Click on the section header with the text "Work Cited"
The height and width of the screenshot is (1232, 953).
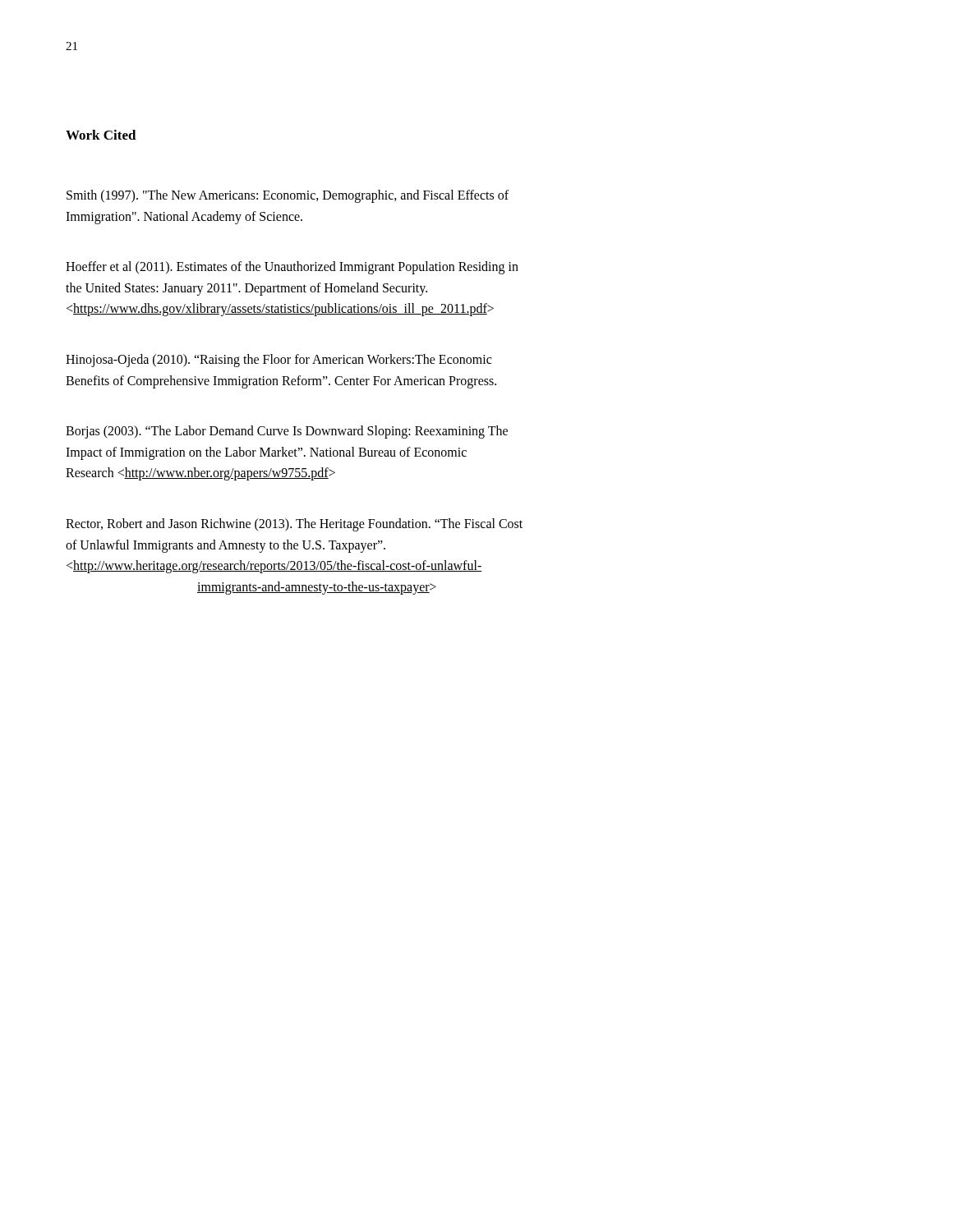101,135
